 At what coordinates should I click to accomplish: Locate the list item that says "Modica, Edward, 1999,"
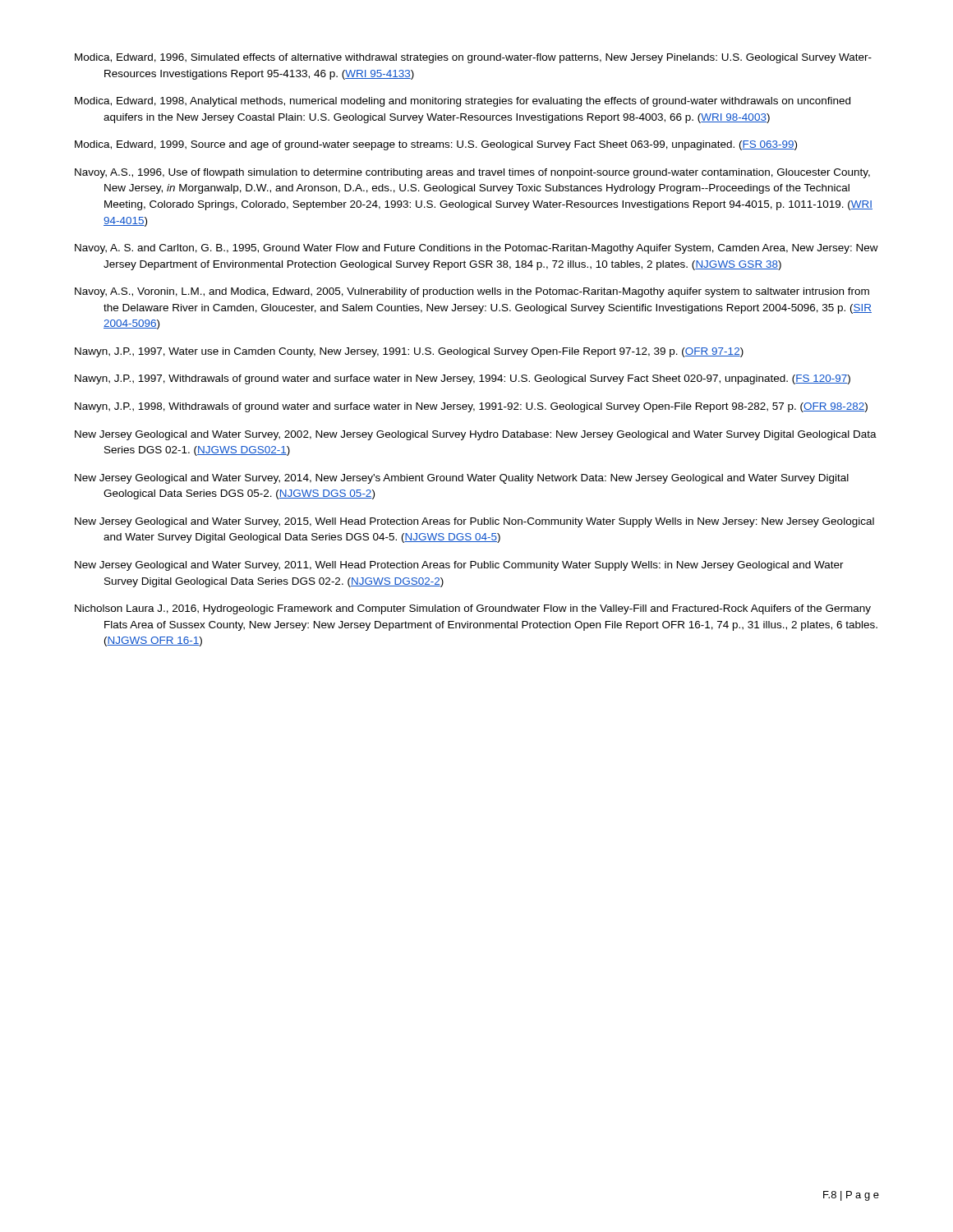pyautogui.click(x=436, y=144)
